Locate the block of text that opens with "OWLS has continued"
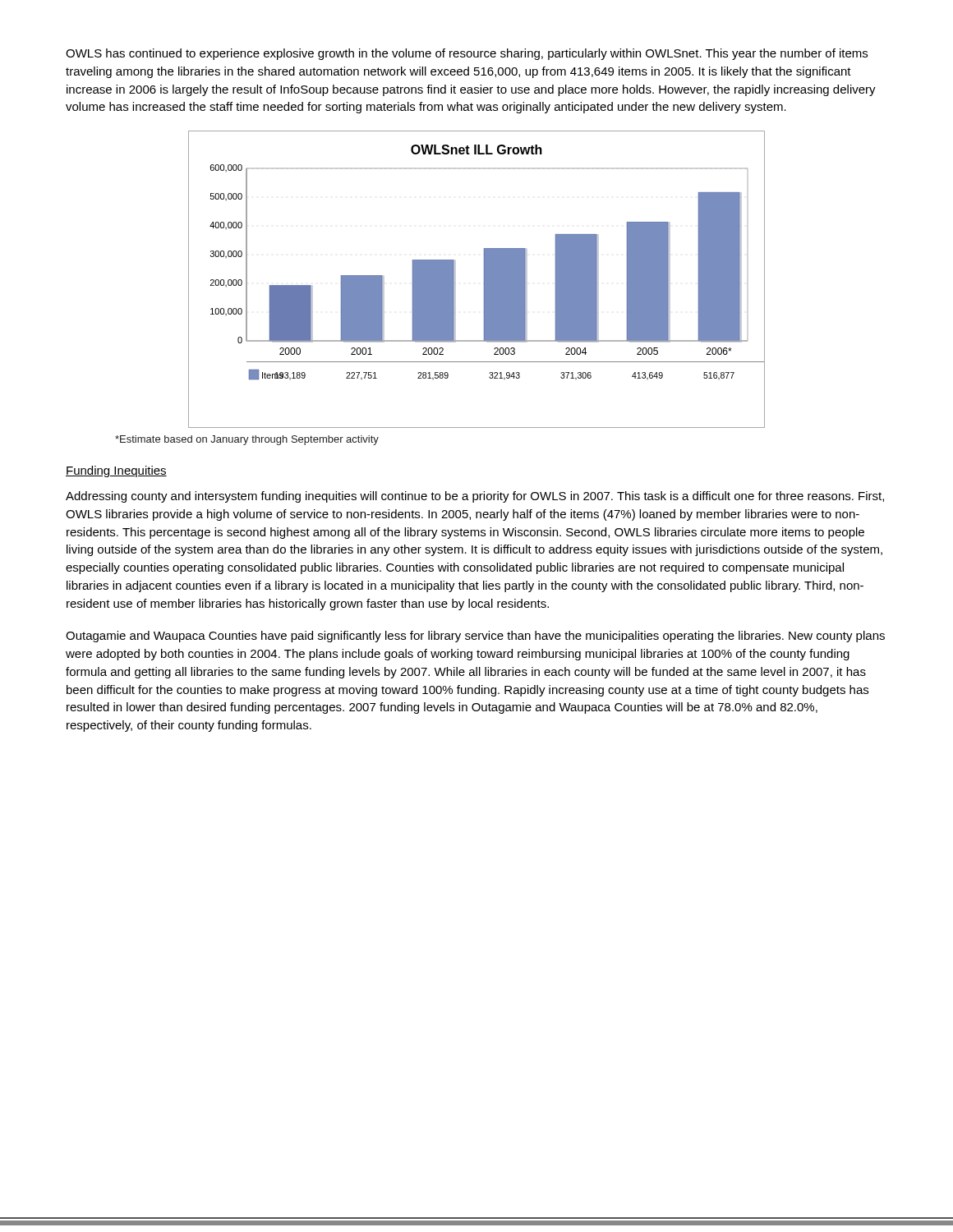 click(471, 80)
